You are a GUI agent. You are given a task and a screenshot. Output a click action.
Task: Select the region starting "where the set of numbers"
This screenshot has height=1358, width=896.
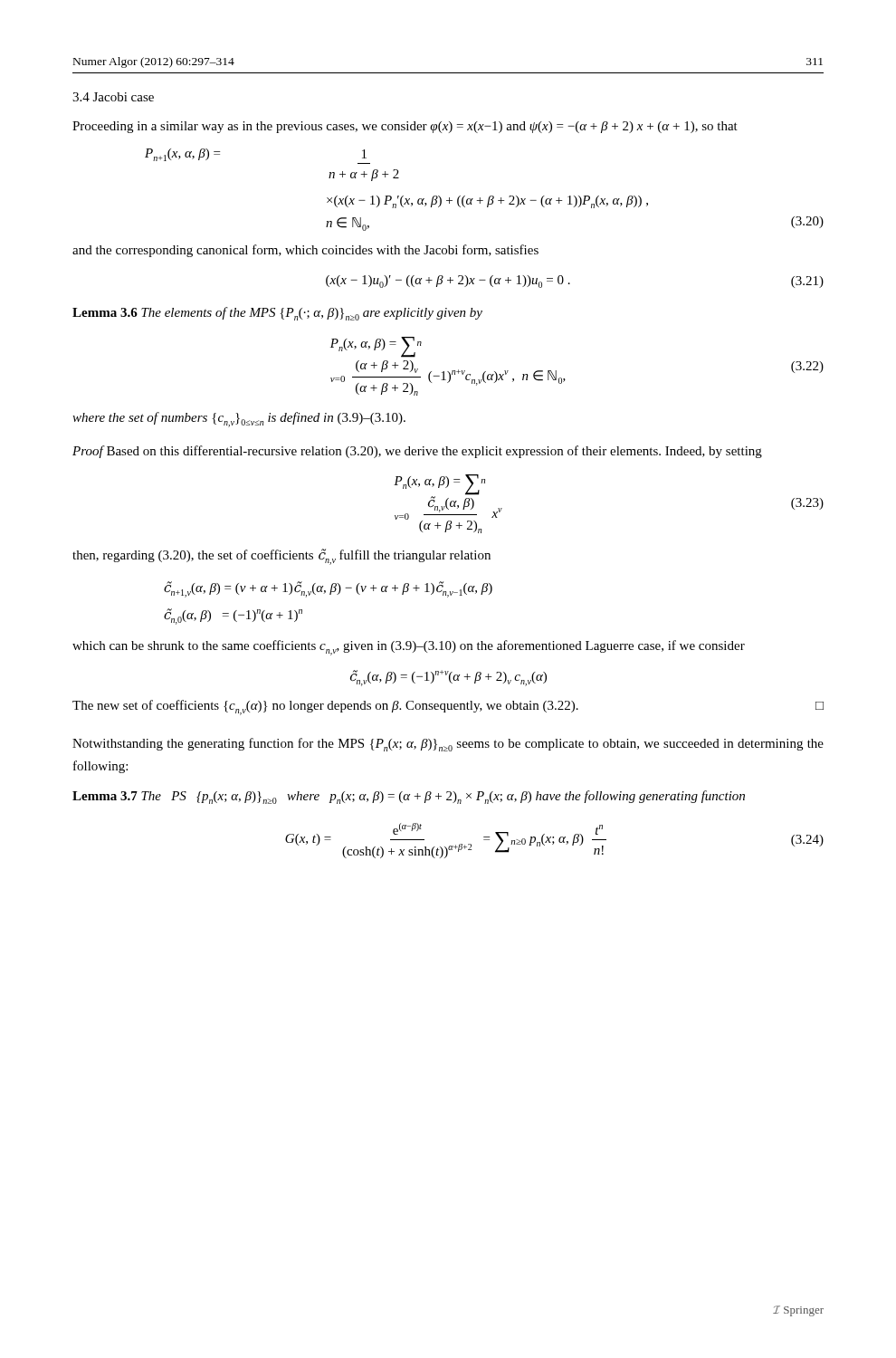239,419
